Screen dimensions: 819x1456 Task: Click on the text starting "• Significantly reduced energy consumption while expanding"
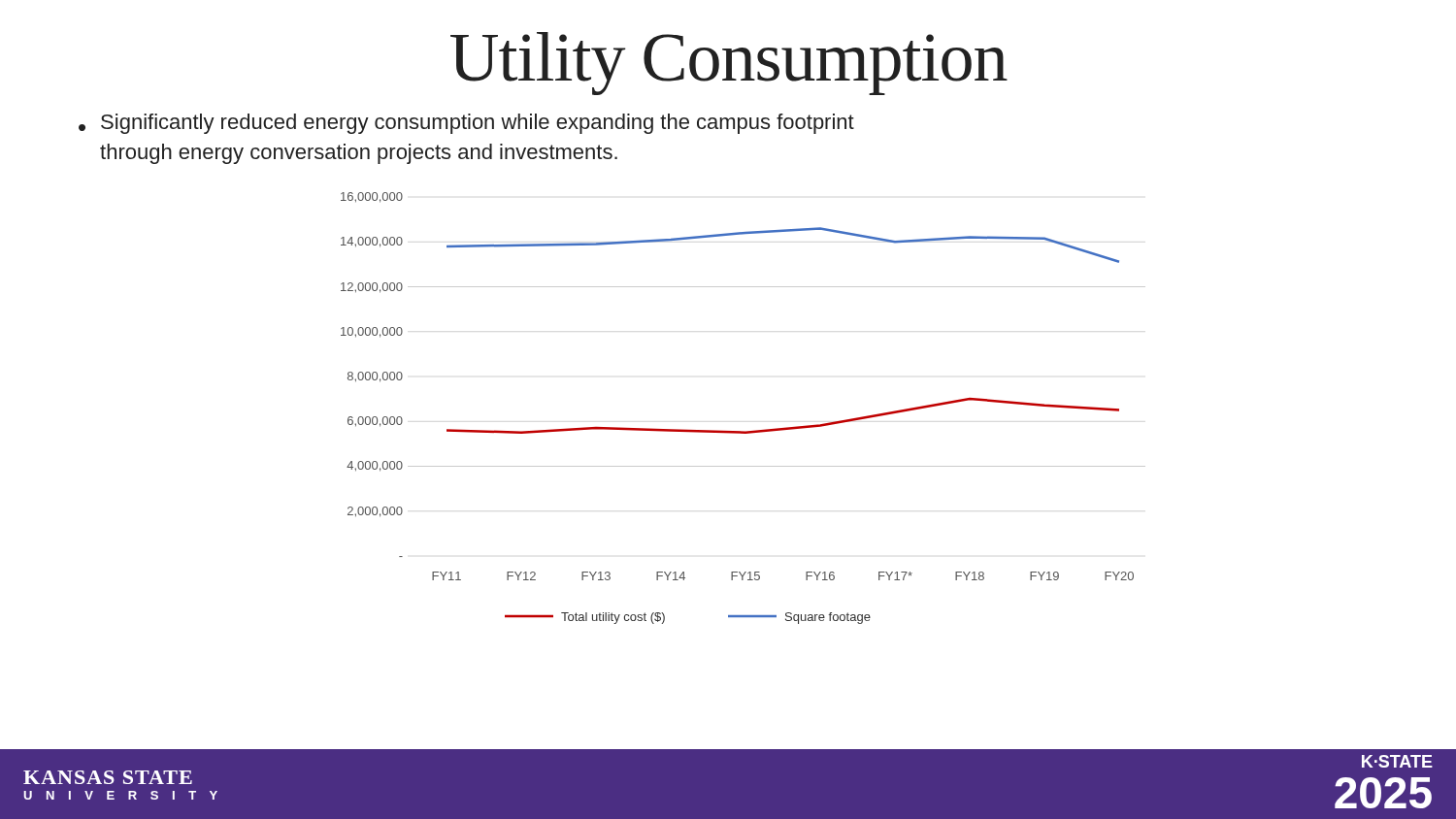point(466,138)
